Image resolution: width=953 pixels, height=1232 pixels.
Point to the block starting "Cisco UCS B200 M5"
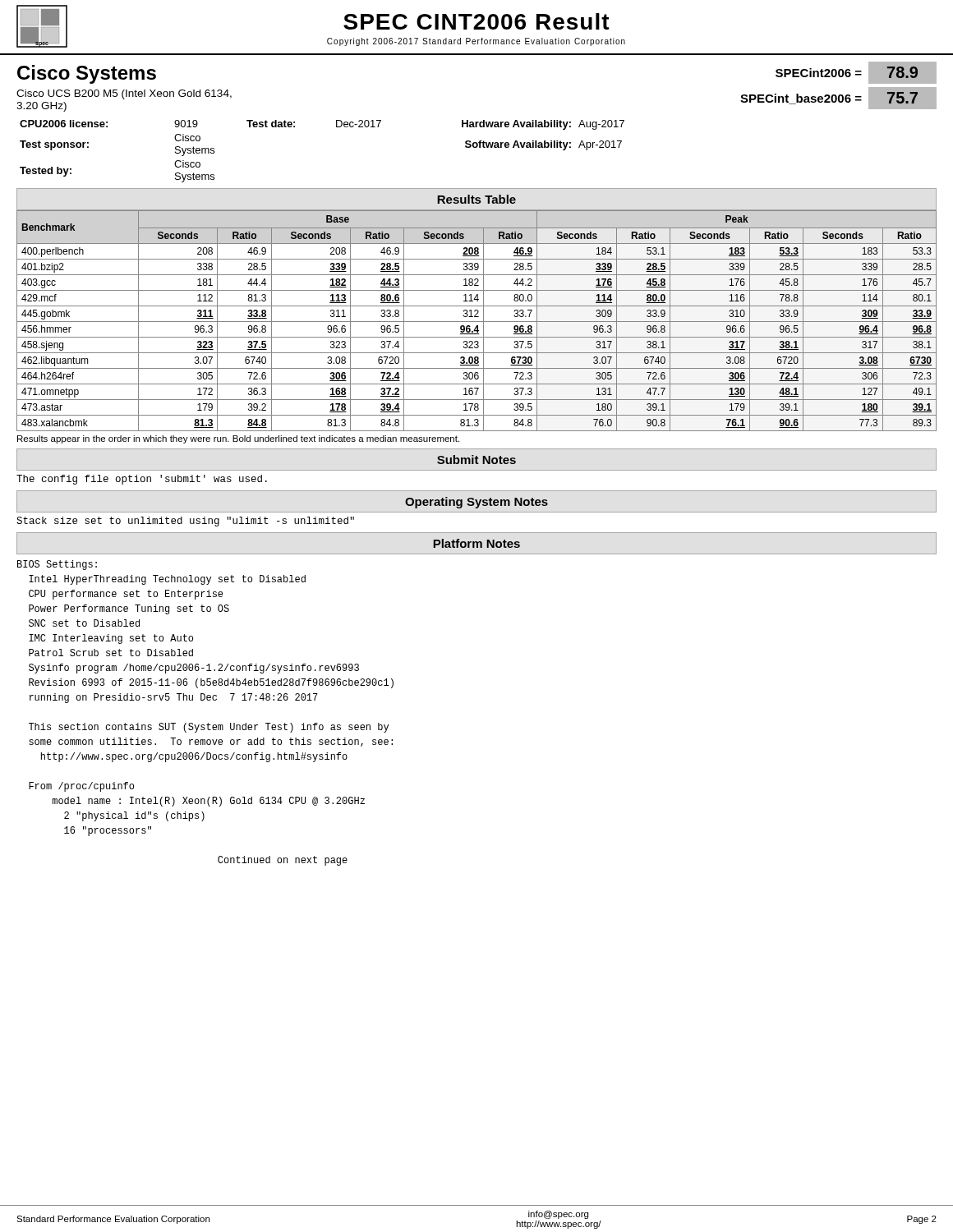(124, 99)
